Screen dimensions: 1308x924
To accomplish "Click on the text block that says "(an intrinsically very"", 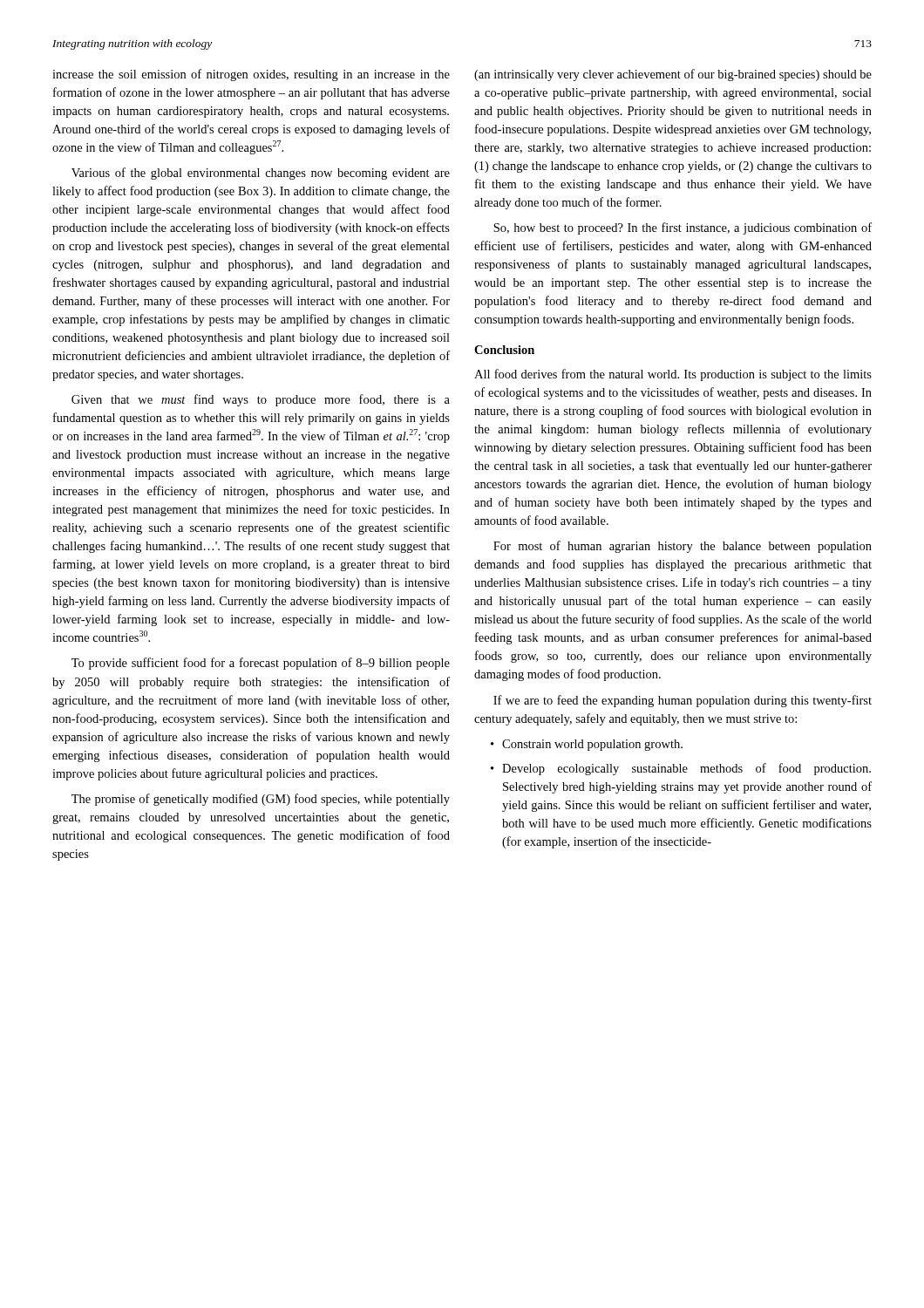I will pyautogui.click(x=673, y=139).
